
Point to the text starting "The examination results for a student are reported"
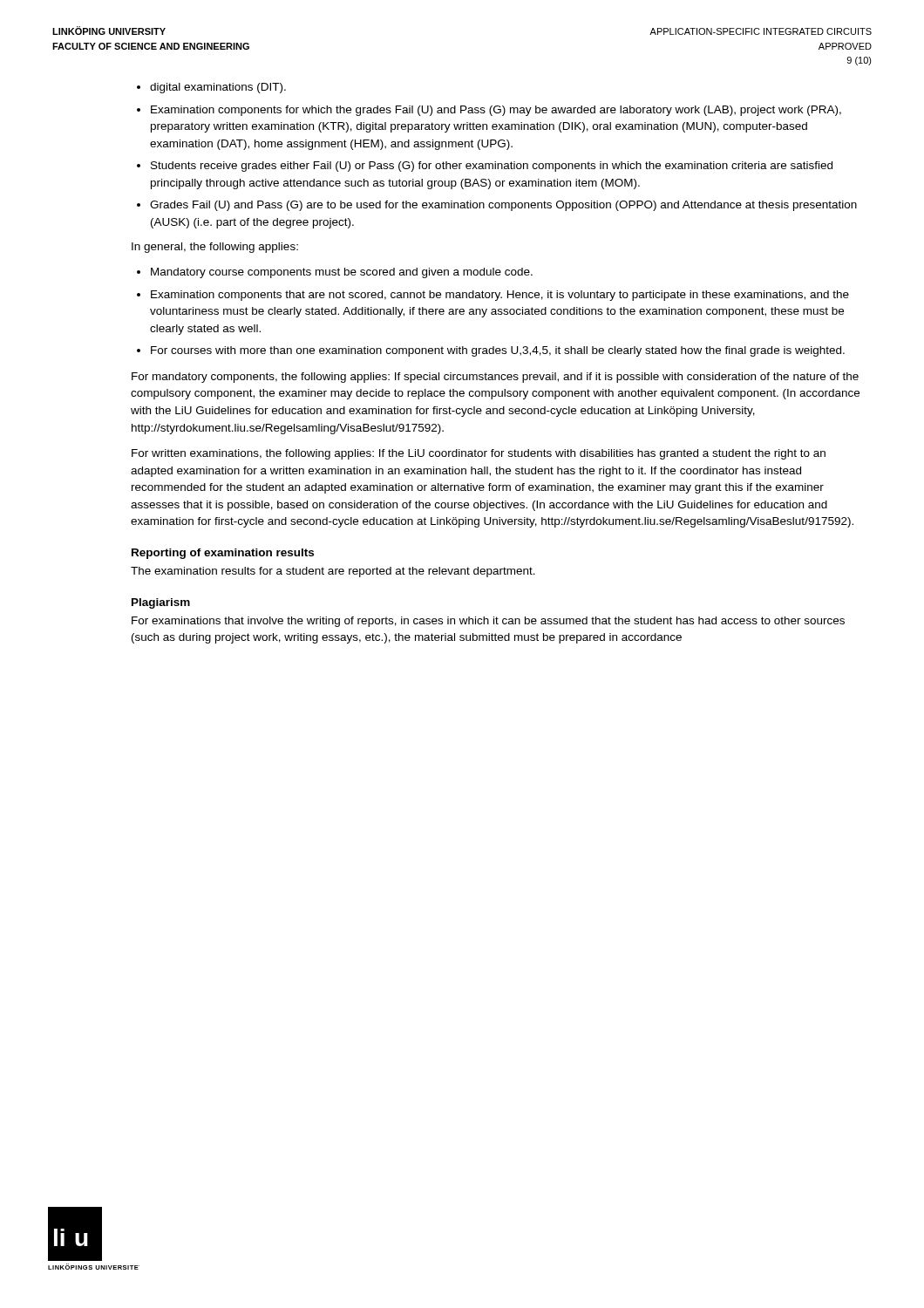pos(333,571)
